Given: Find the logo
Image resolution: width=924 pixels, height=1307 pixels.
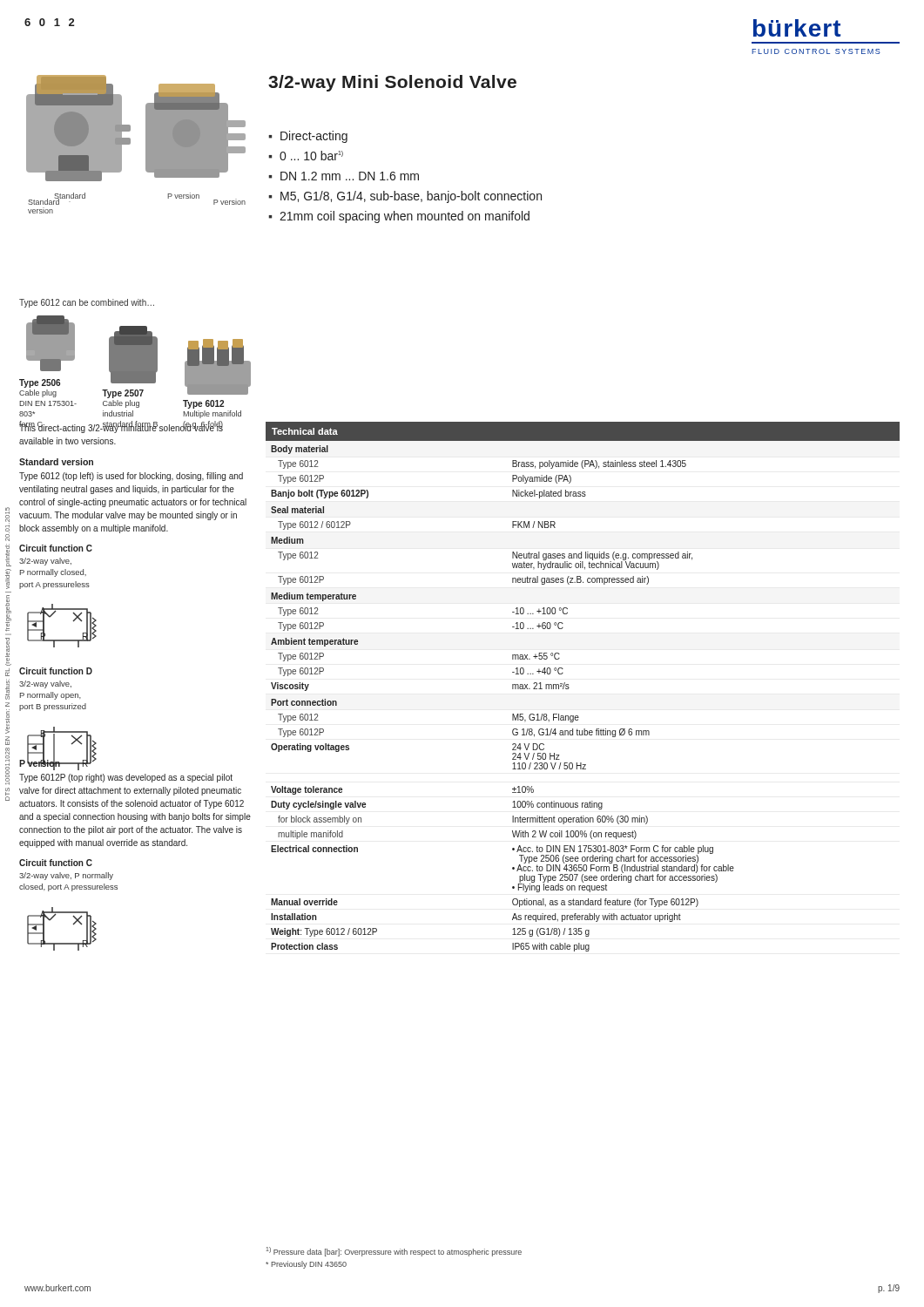Looking at the screenshot, I should 826,34.
